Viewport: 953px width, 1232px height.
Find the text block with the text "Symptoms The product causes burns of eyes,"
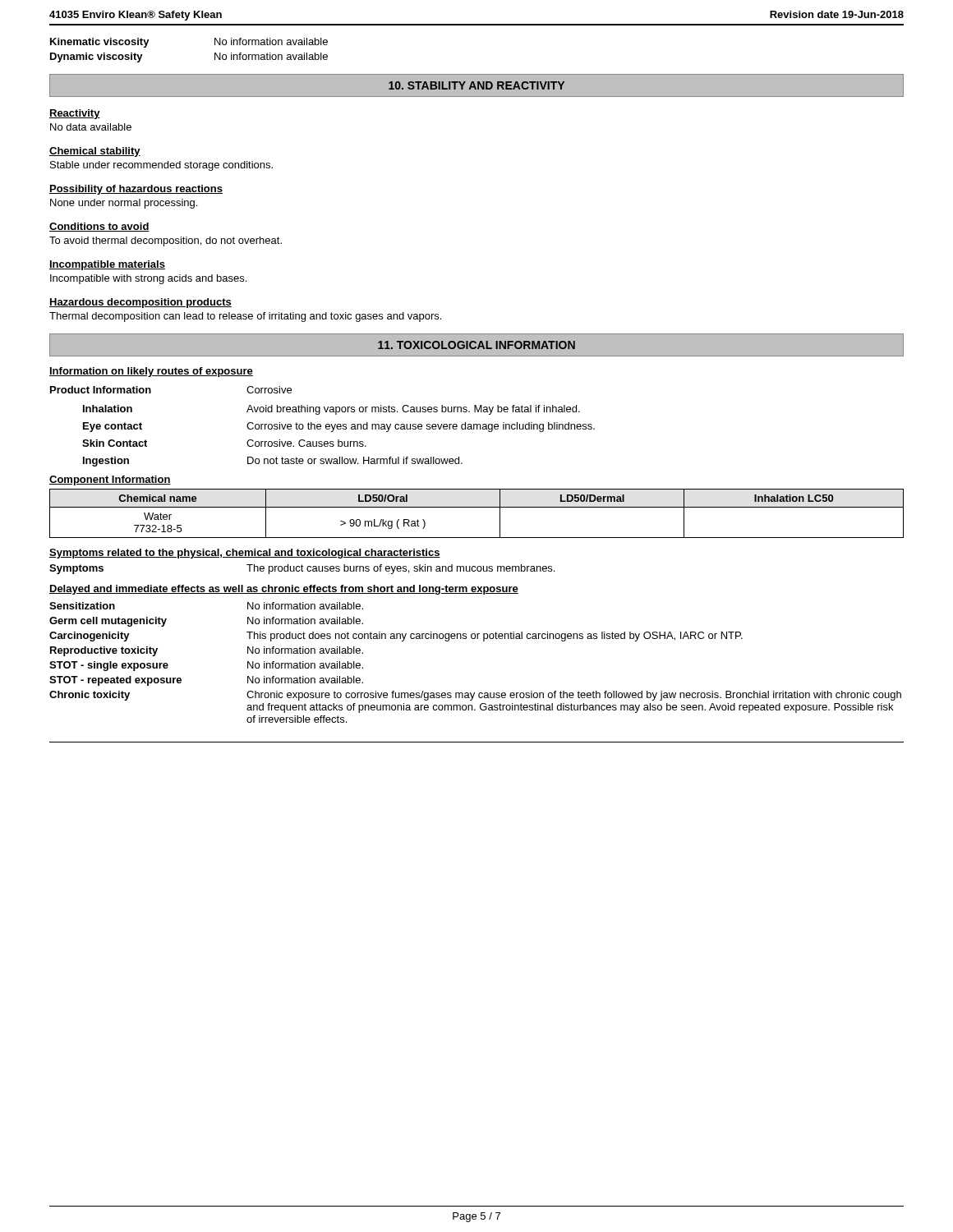pos(476,568)
